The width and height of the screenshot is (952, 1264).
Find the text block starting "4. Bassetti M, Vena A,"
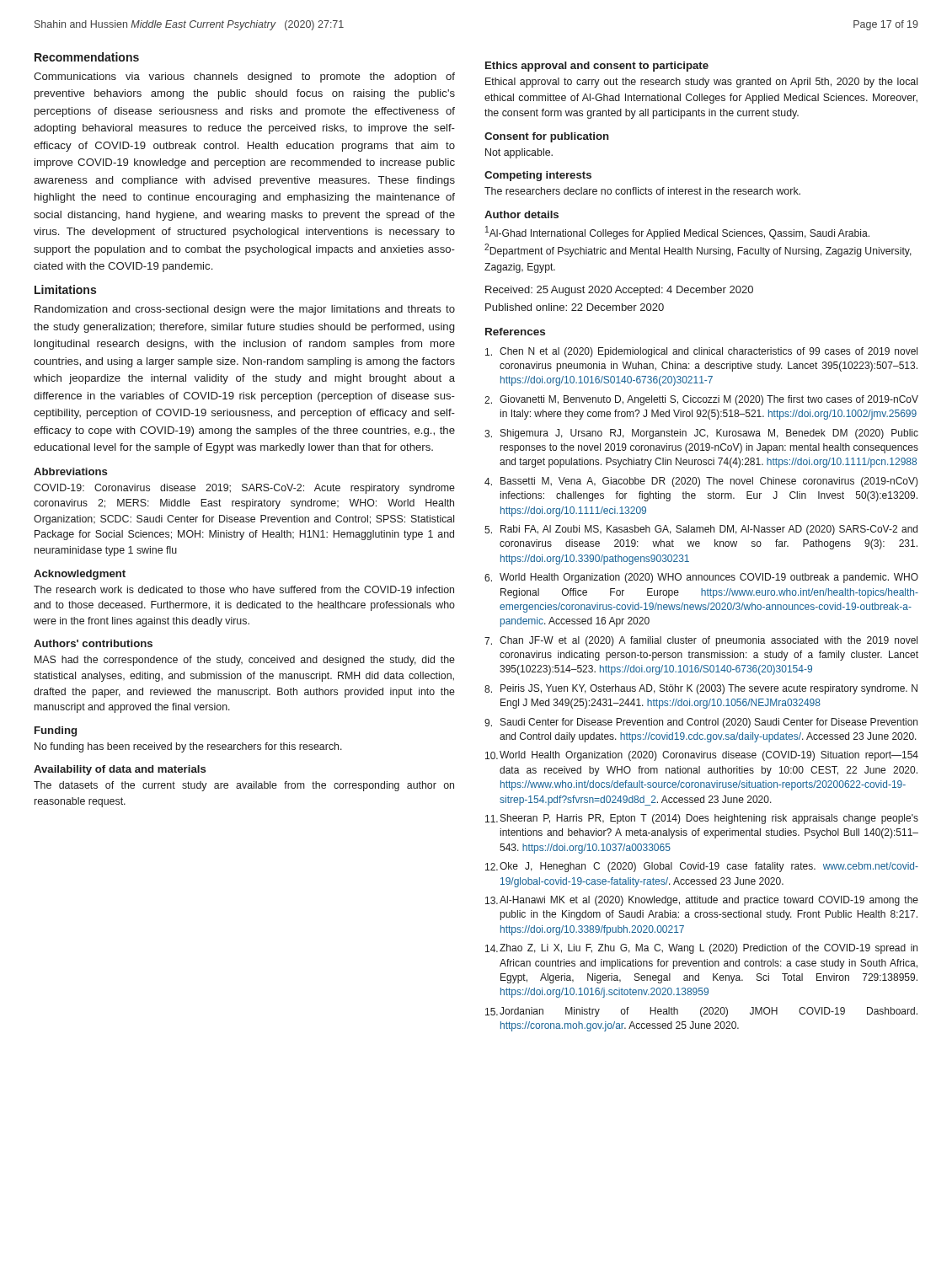click(x=701, y=496)
